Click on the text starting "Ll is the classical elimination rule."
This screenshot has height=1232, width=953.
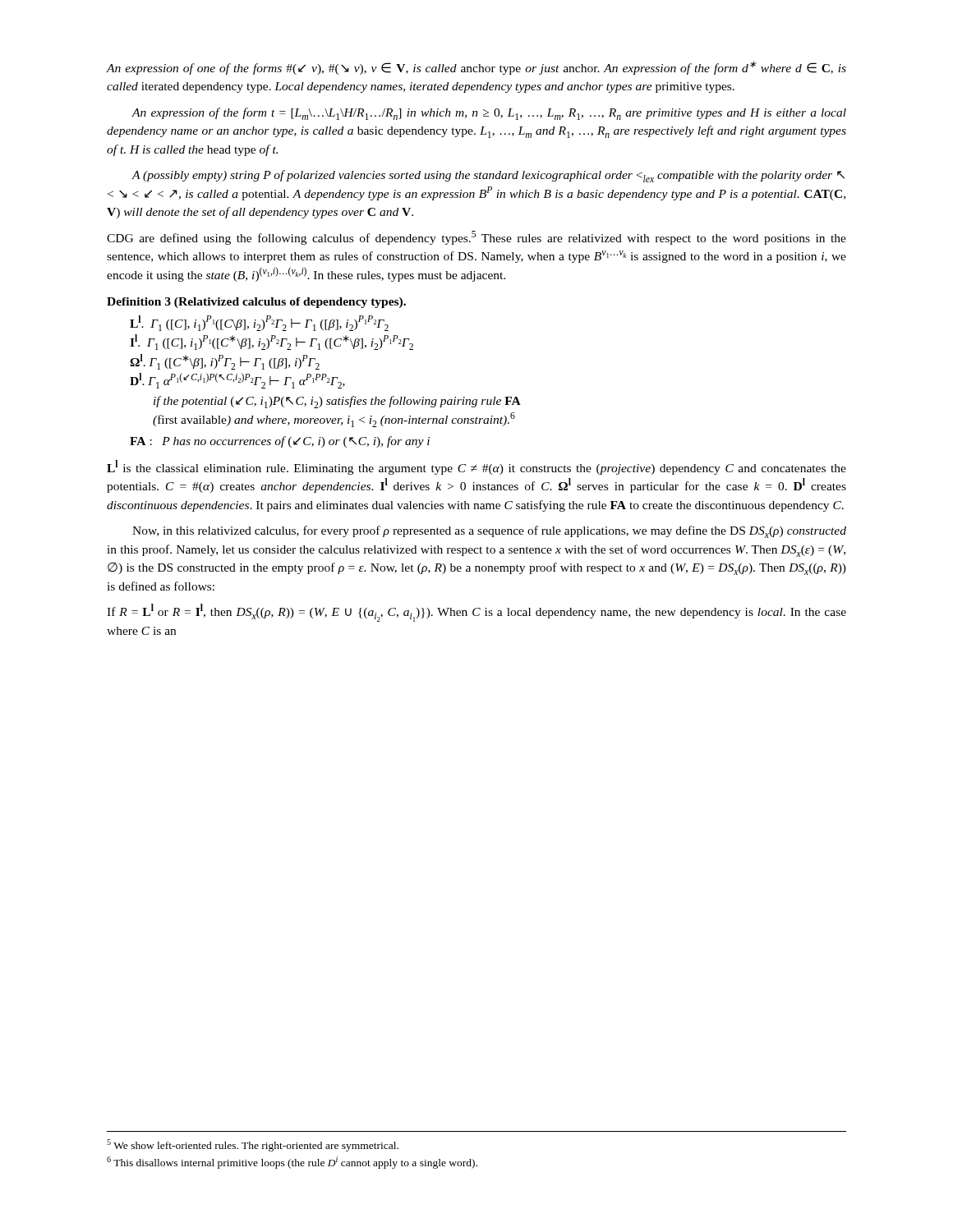tap(476, 487)
